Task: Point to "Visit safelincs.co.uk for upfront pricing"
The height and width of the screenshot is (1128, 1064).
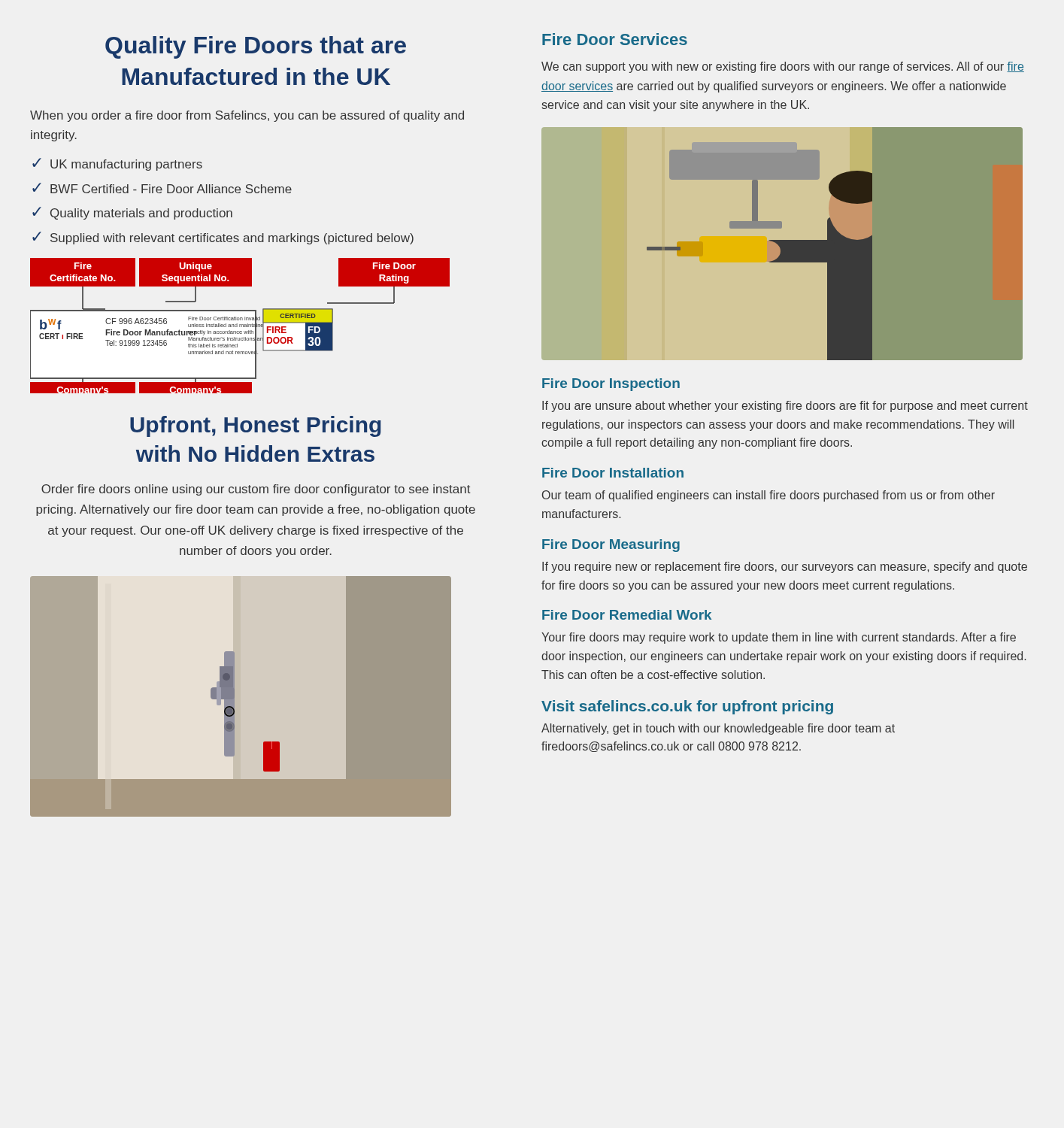Action: pos(688,706)
